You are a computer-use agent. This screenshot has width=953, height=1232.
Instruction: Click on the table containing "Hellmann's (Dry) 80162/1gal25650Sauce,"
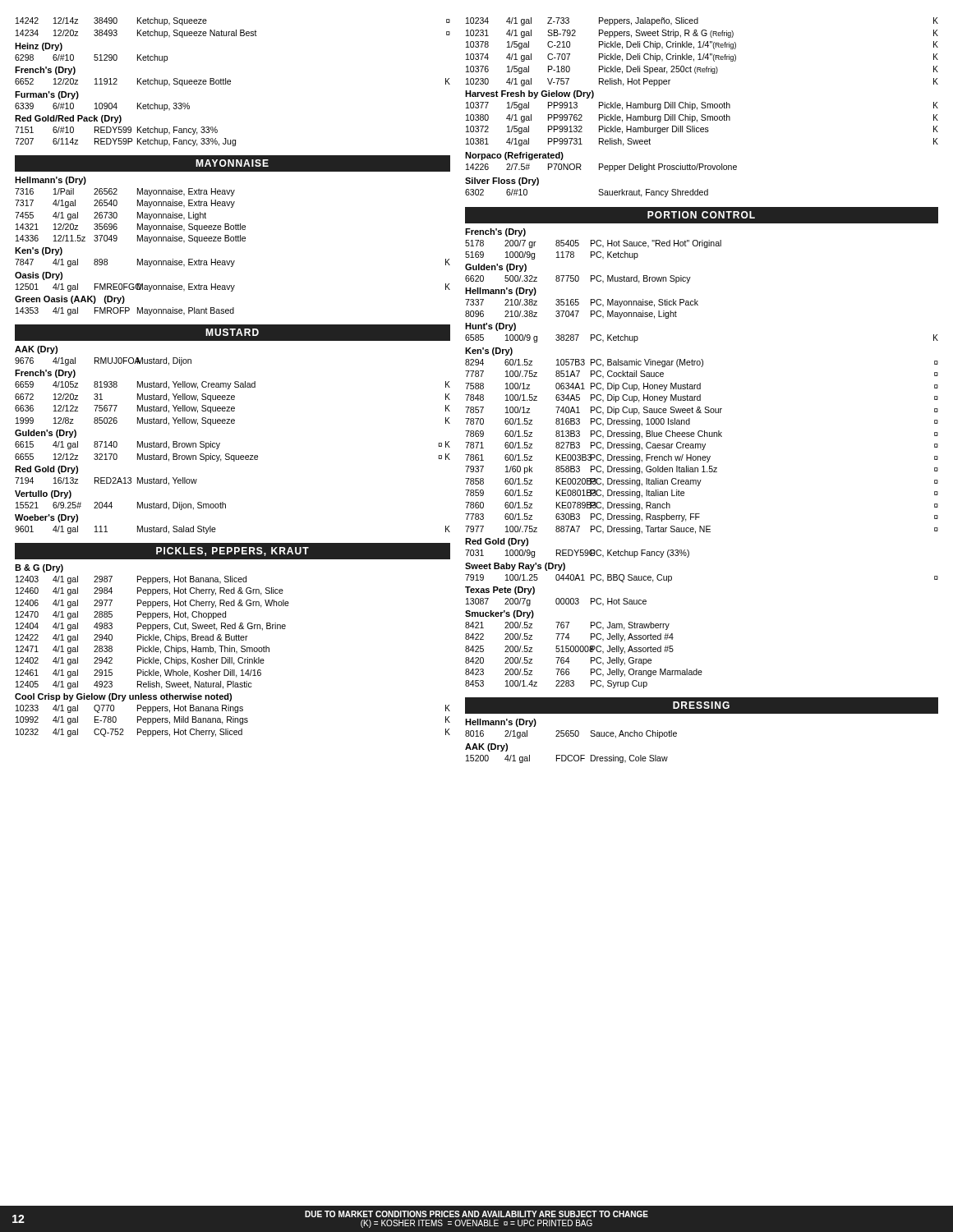702,740
